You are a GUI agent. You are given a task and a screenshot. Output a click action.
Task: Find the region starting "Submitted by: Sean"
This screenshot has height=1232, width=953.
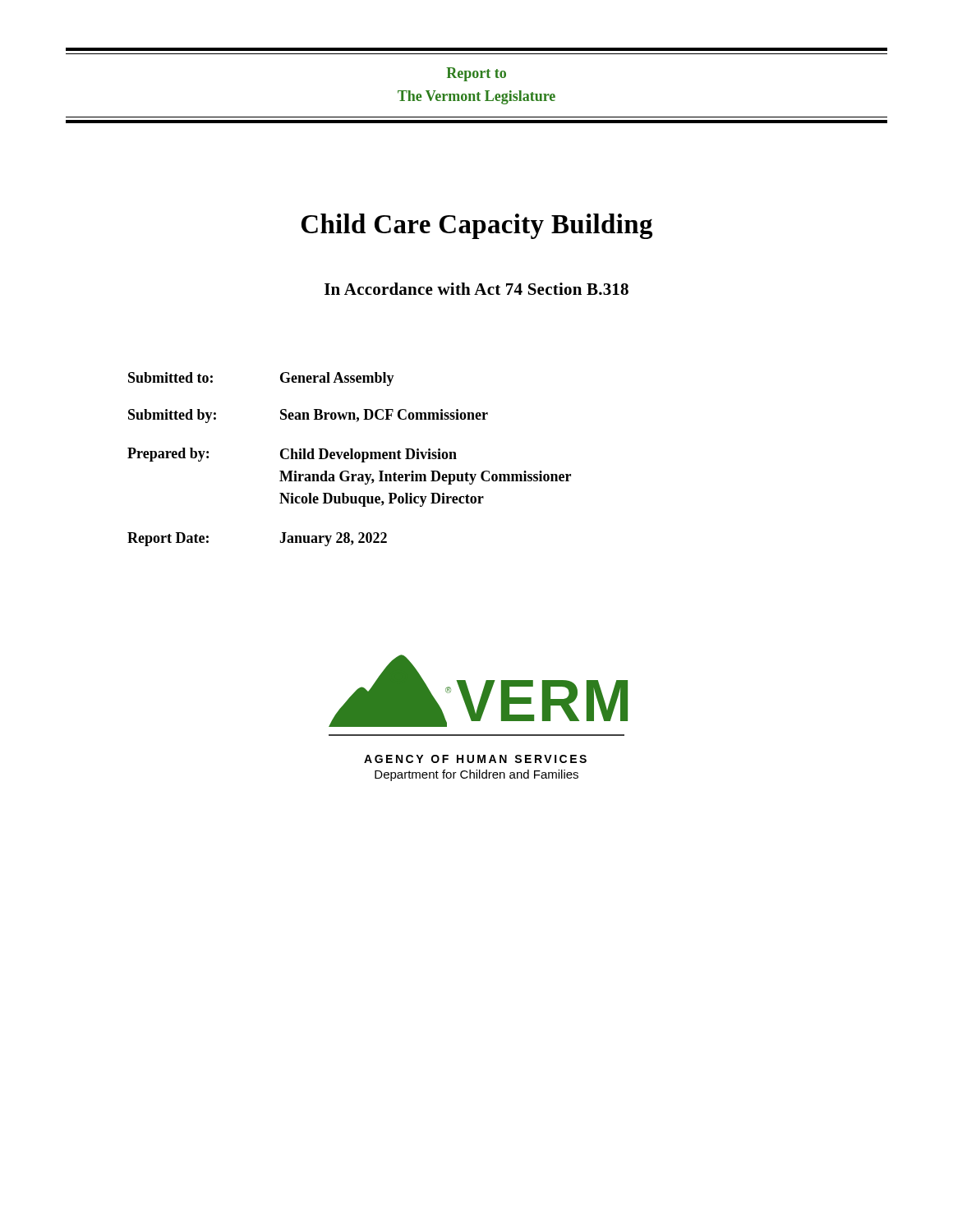click(x=308, y=415)
